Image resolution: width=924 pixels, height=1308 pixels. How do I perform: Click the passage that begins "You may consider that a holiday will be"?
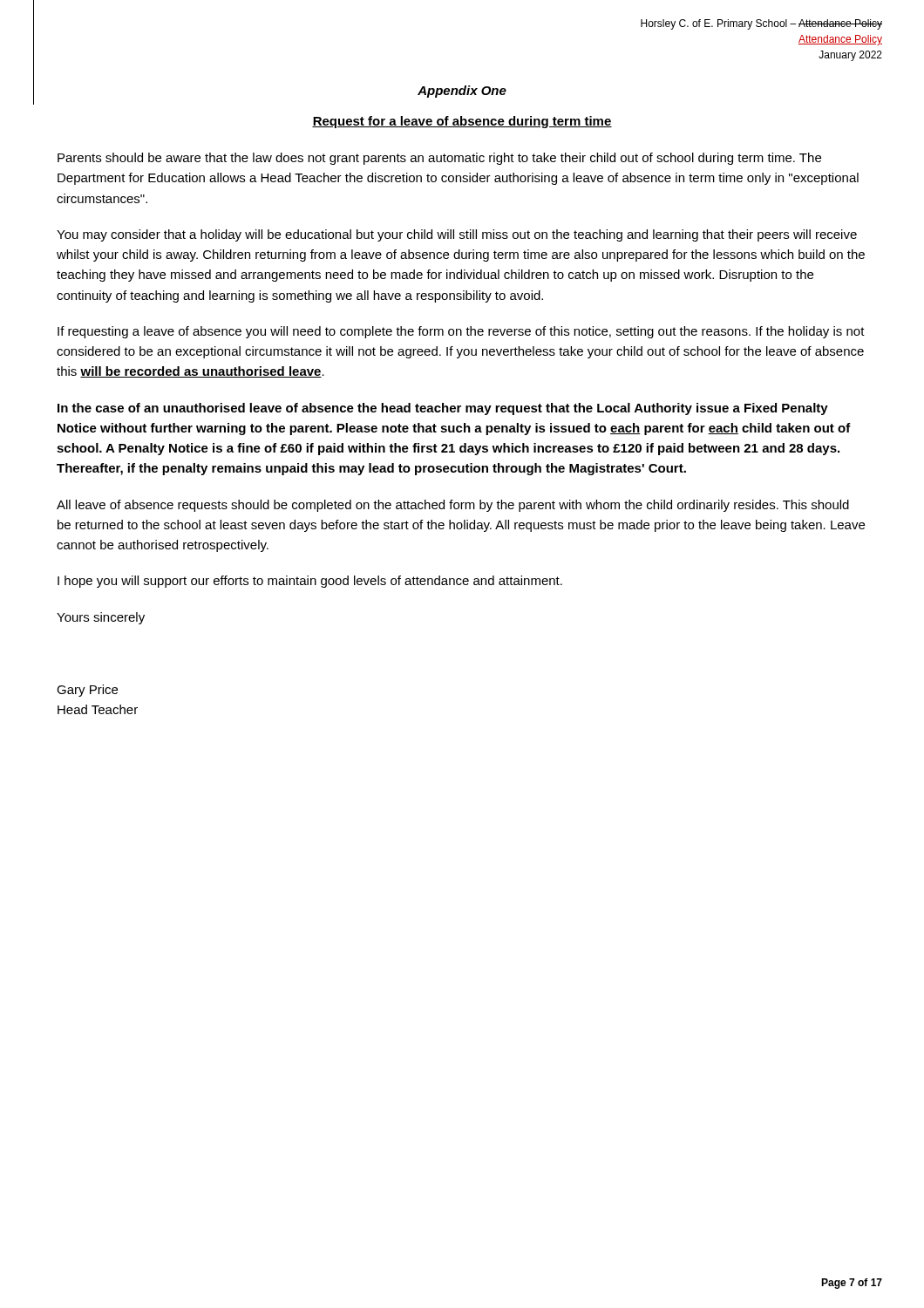[x=461, y=264]
